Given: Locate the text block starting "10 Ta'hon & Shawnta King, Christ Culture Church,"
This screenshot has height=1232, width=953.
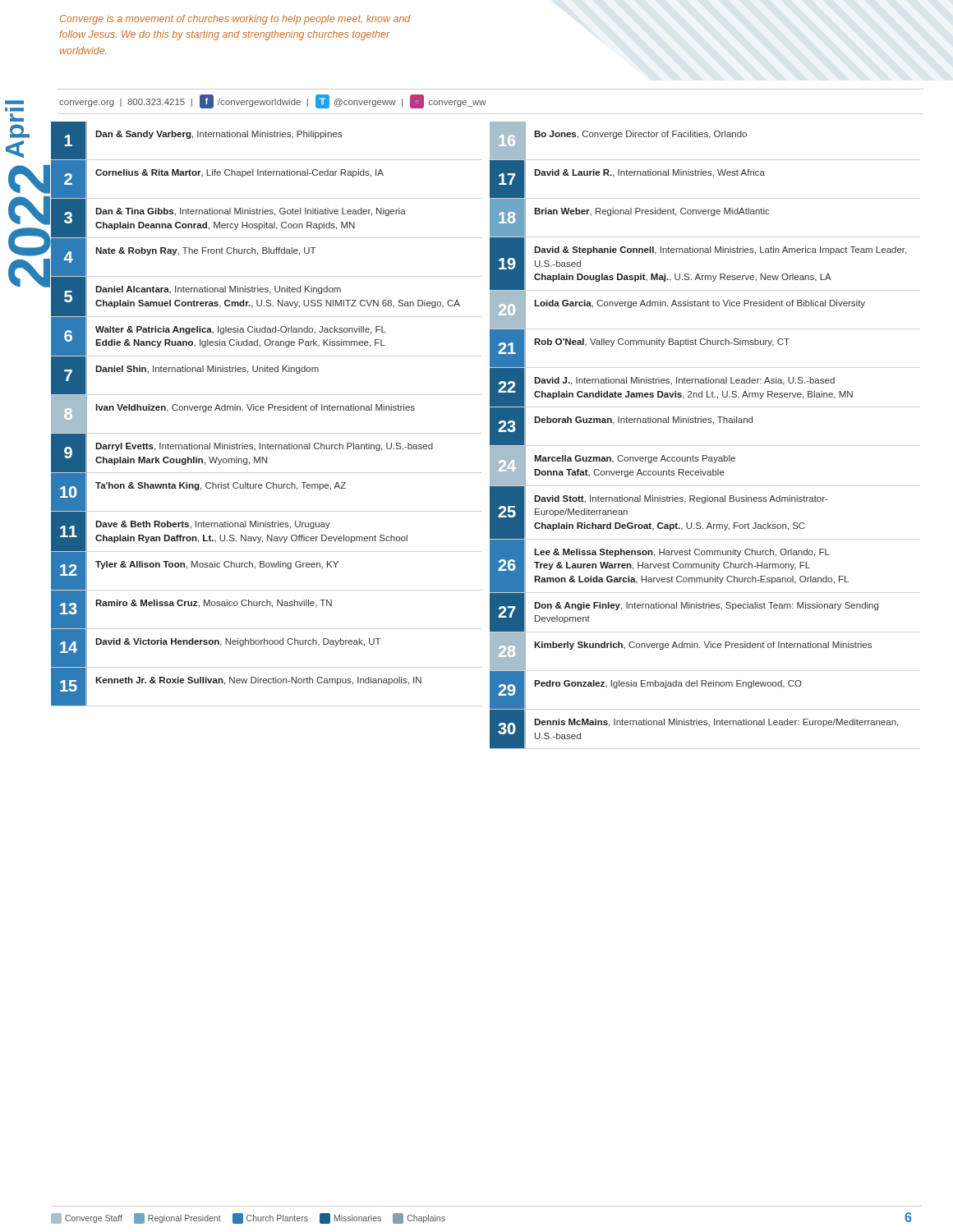Looking at the screenshot, I should pyautogui.click(x=266, y=492).
